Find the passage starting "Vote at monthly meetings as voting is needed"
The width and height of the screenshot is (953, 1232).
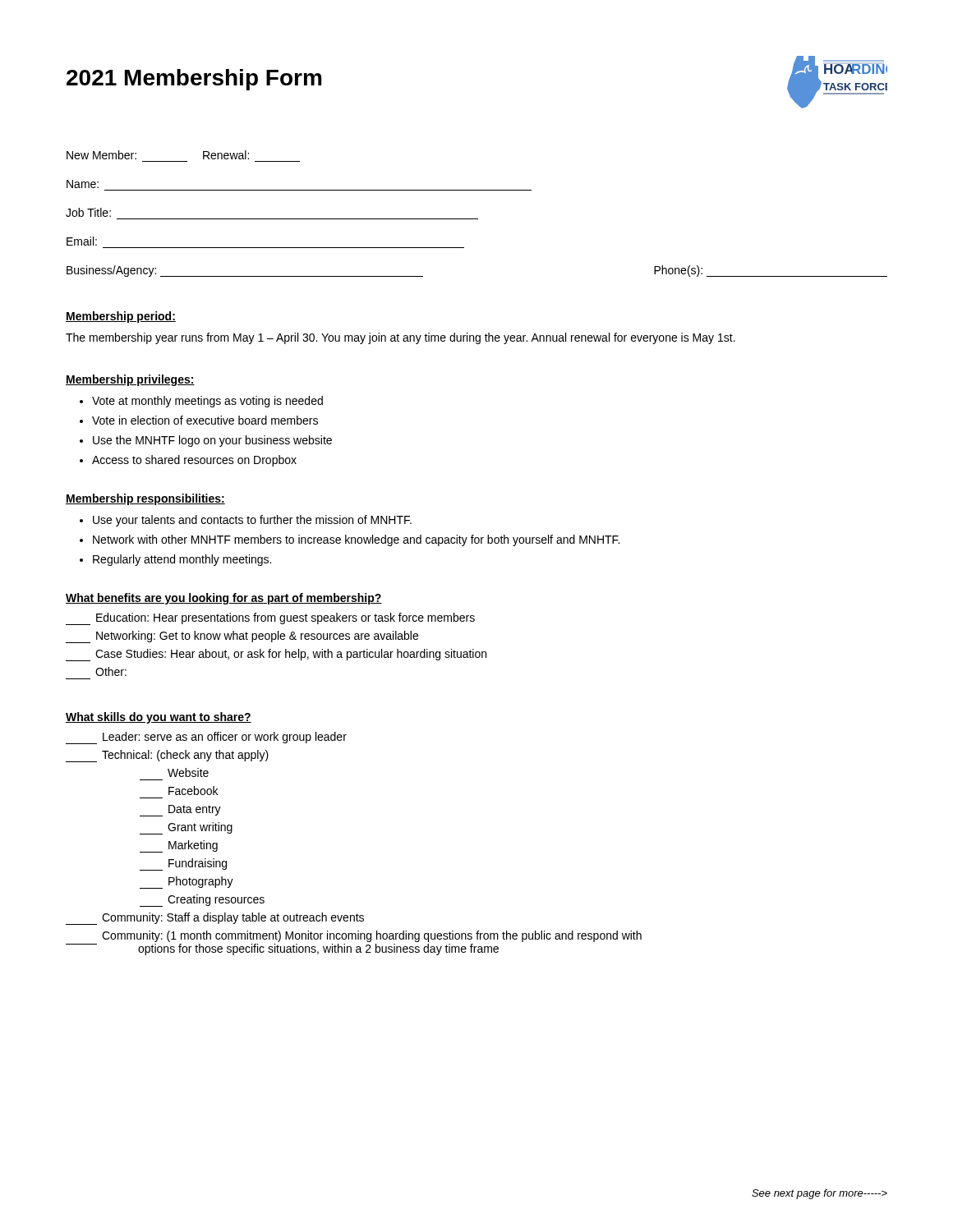pos(208,401)
